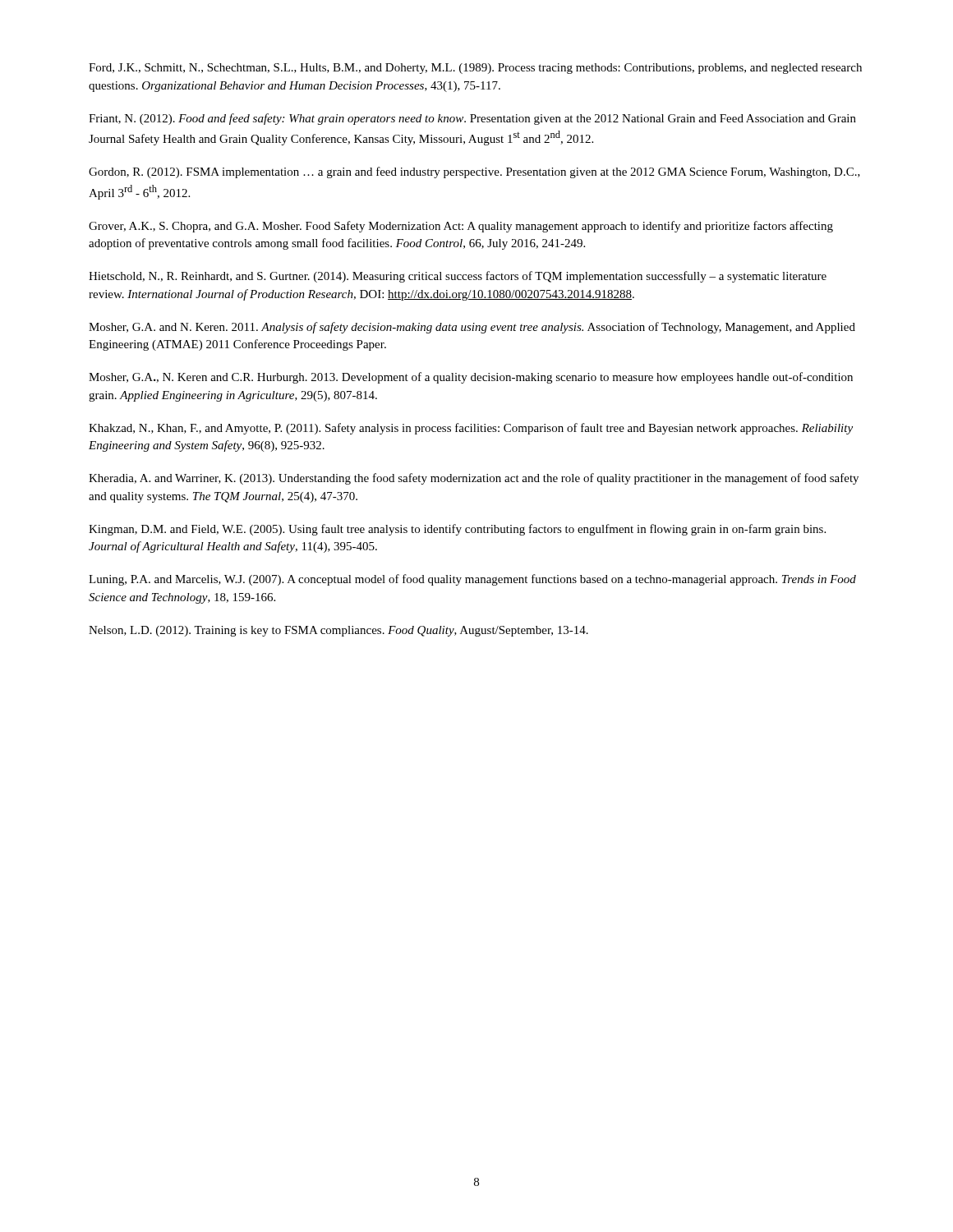Viewport: 953px width, 1232px height.
Task: Locate the list item that reads "Kingman, D.M. and Field, W.E."
Action: [x=458, y=537]
